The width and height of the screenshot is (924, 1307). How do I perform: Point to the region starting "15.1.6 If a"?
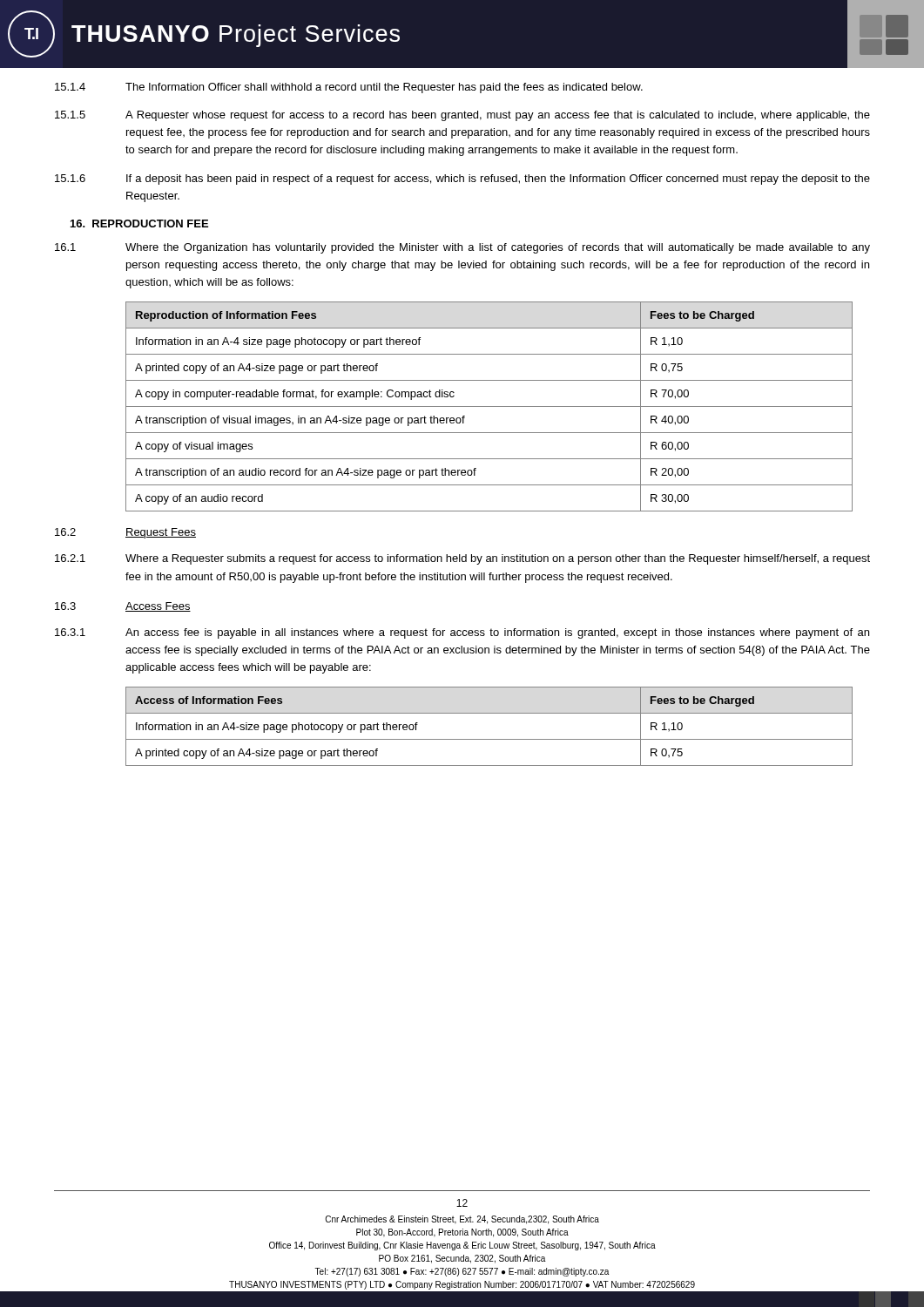coord(462,187)
